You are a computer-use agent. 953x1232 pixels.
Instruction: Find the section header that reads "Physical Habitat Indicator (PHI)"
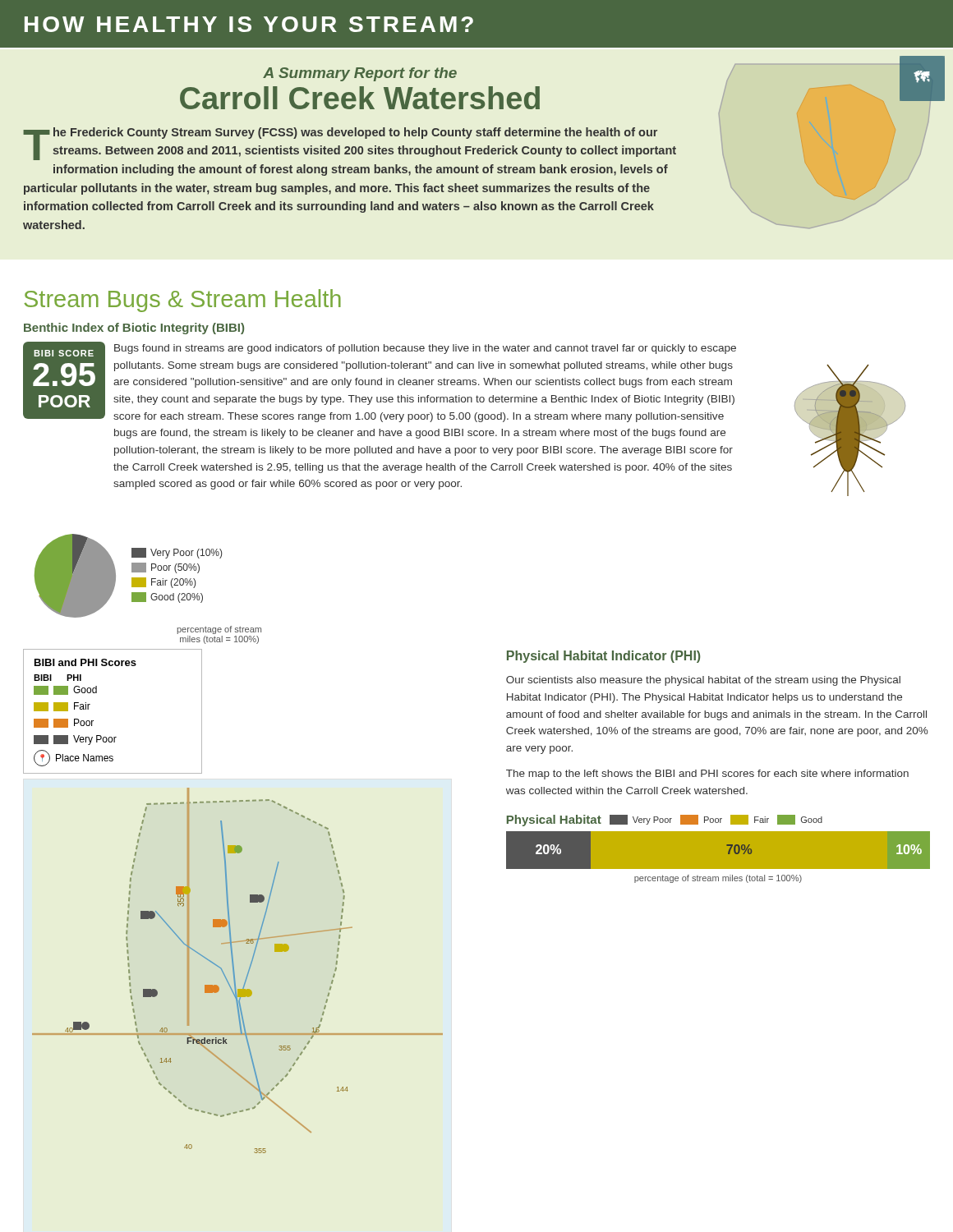pos(603,656)
